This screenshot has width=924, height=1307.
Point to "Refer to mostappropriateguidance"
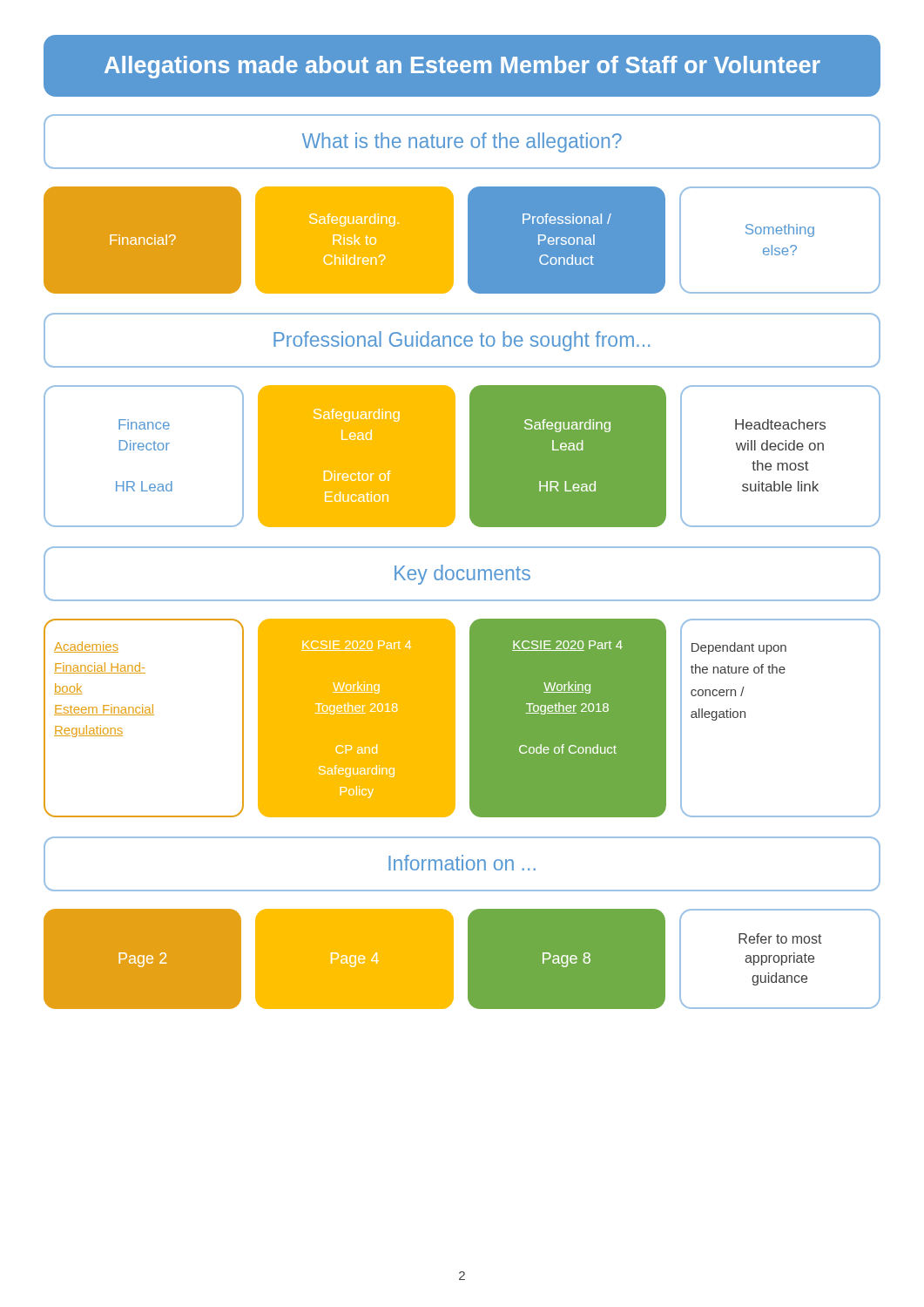click(x=780, y=959)
